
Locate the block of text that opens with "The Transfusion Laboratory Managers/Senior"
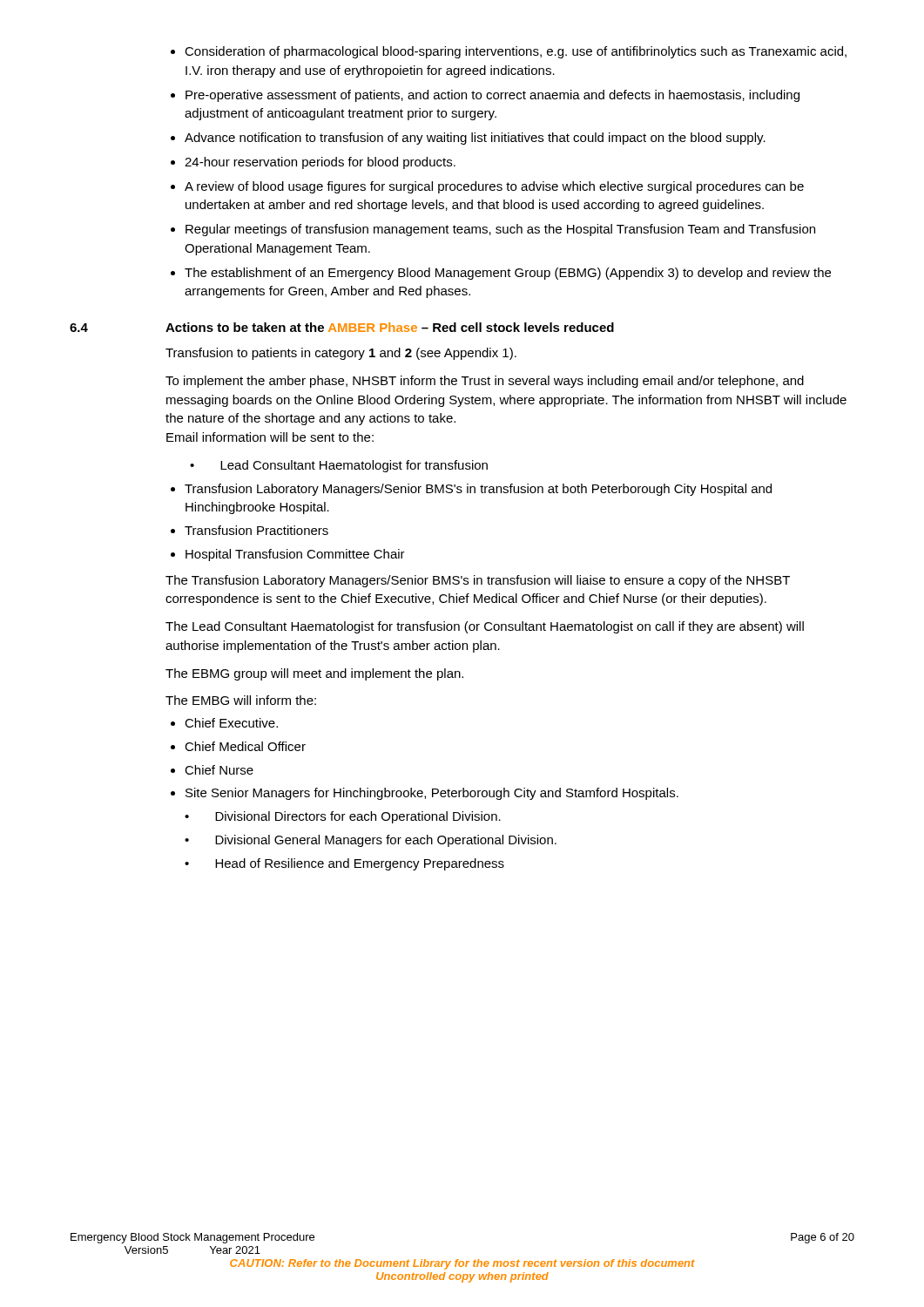pyautogui.click(x=478, y=589)
